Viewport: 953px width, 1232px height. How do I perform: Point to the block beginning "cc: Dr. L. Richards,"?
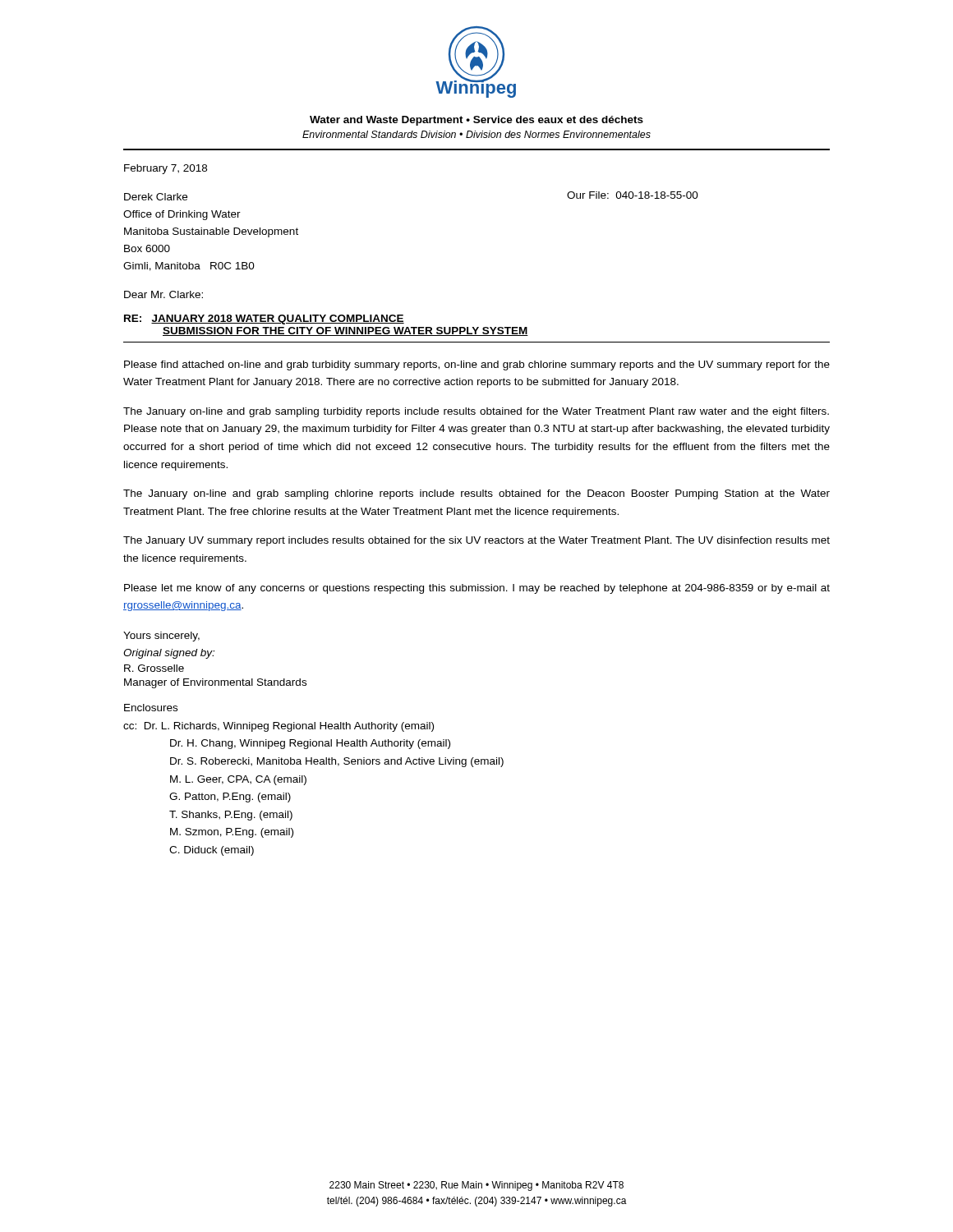tap(314, 787)
